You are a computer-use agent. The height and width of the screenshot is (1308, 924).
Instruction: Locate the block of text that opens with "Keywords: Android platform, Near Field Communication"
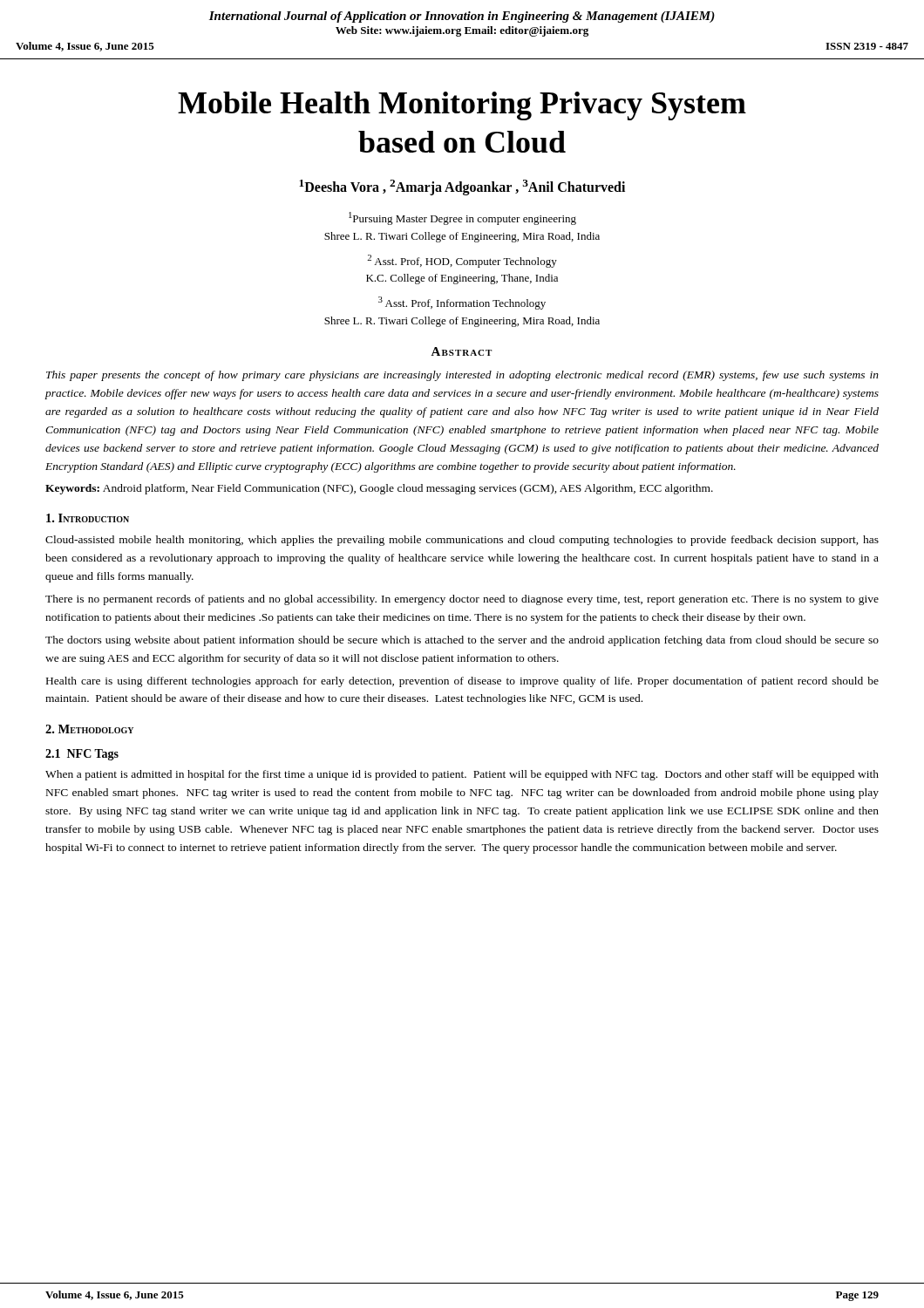coord(379,488)
